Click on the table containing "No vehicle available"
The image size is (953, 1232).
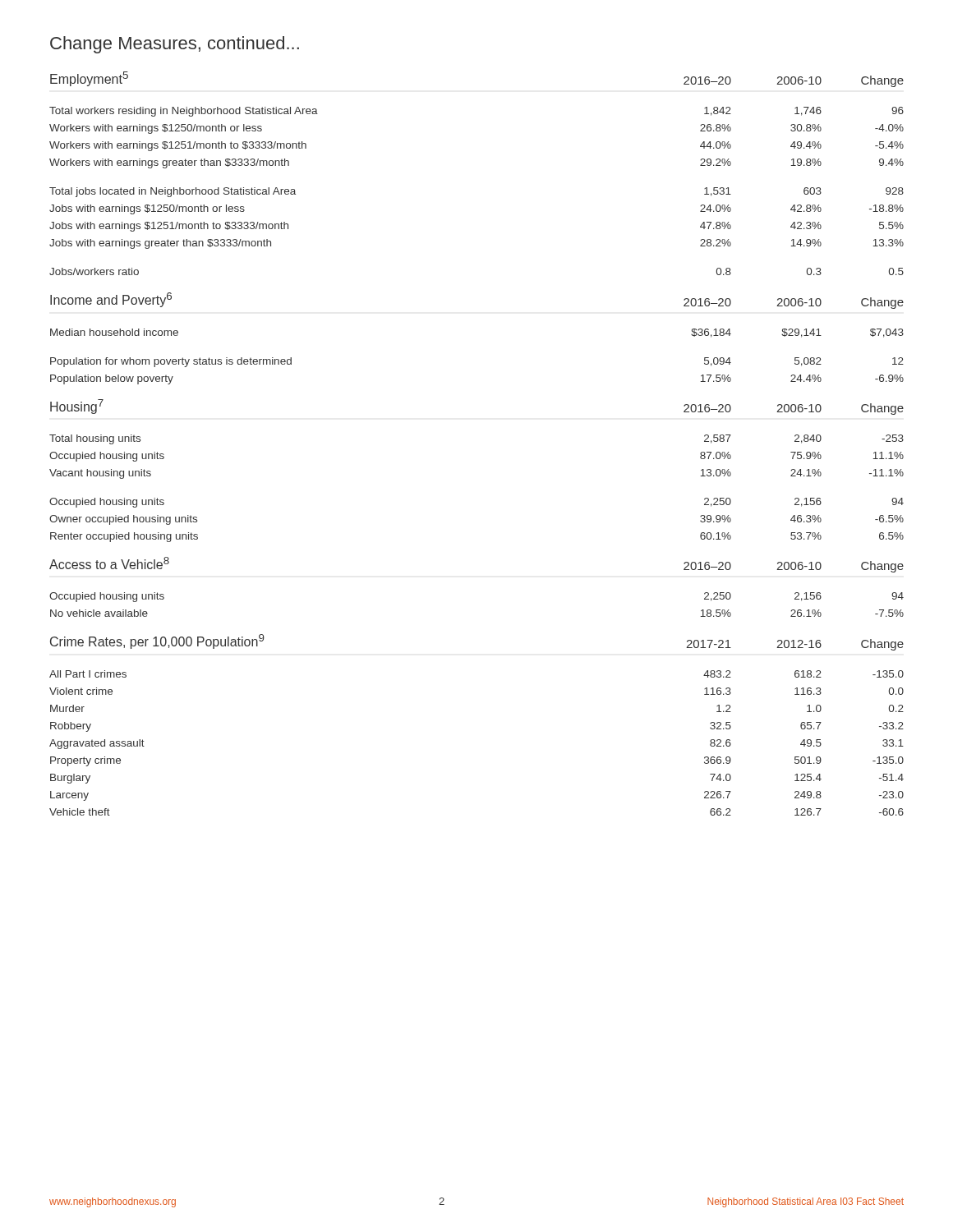coord(476,588)
